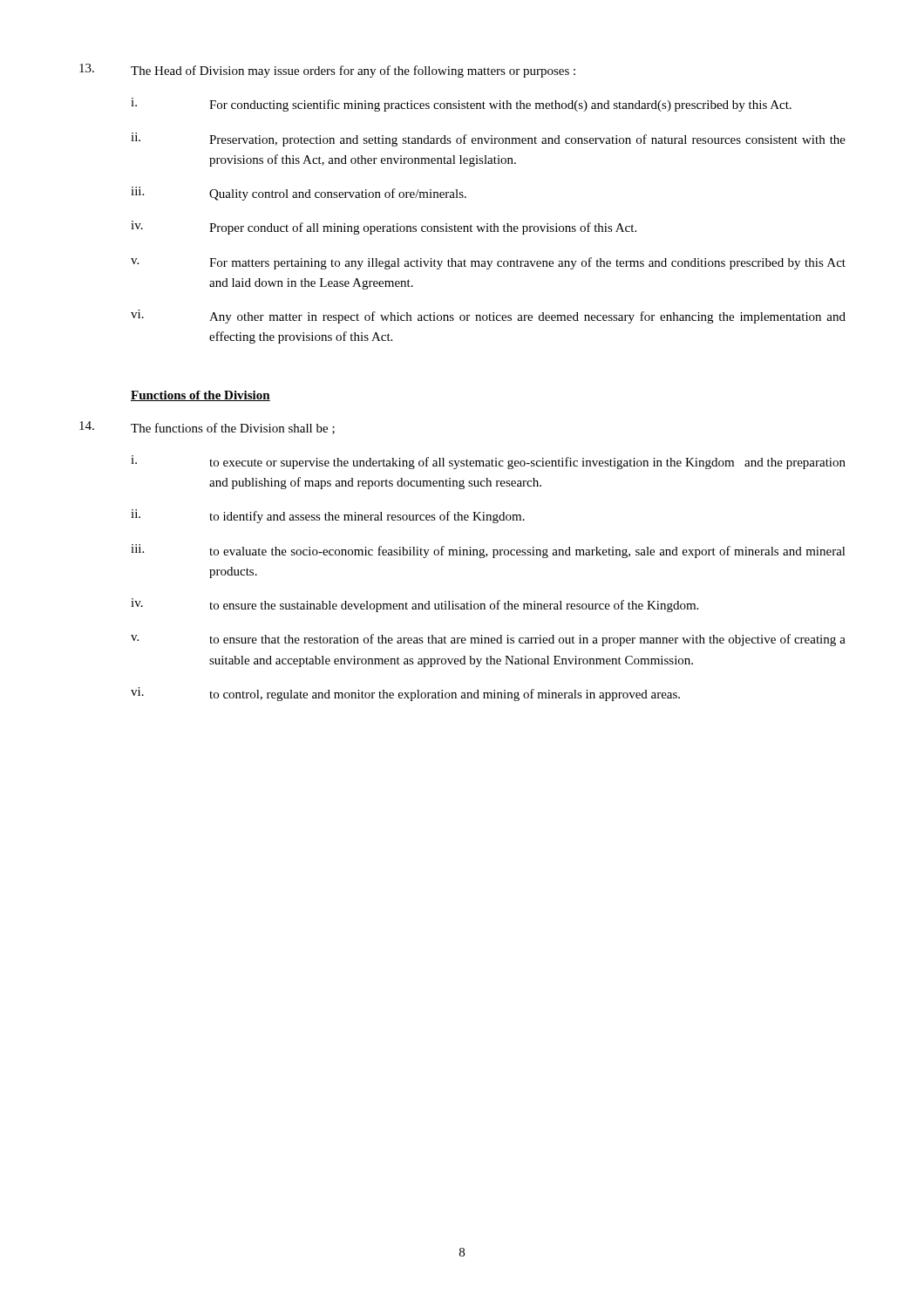Select the list item that reads "vi. to control,"

pyautogui.click(x=488, y=694)
